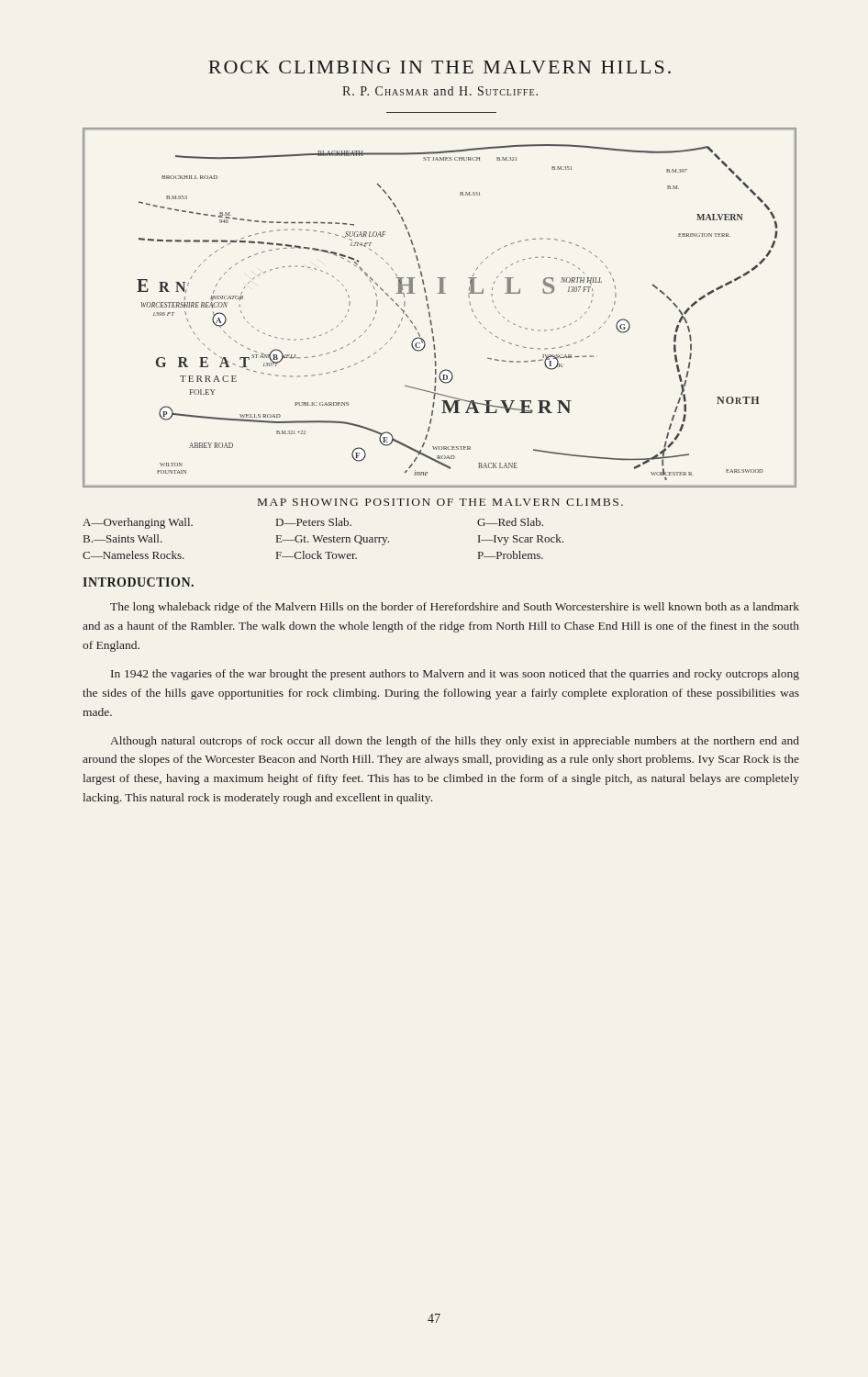Find the passage starting "Although natural outcrops of"
The image size is (868, 1377).
441,769
